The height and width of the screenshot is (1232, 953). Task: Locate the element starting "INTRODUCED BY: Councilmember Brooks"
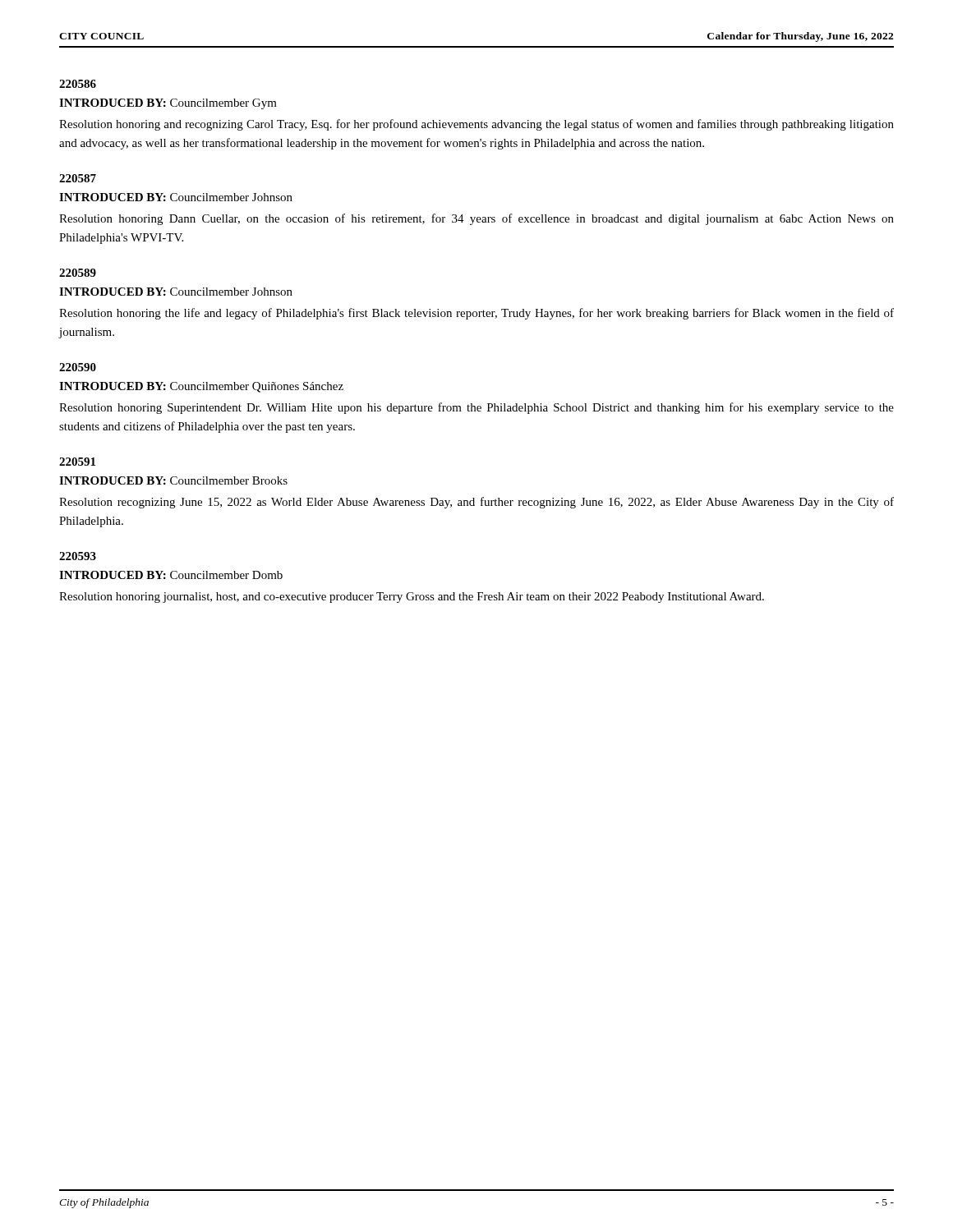(173, 480)
